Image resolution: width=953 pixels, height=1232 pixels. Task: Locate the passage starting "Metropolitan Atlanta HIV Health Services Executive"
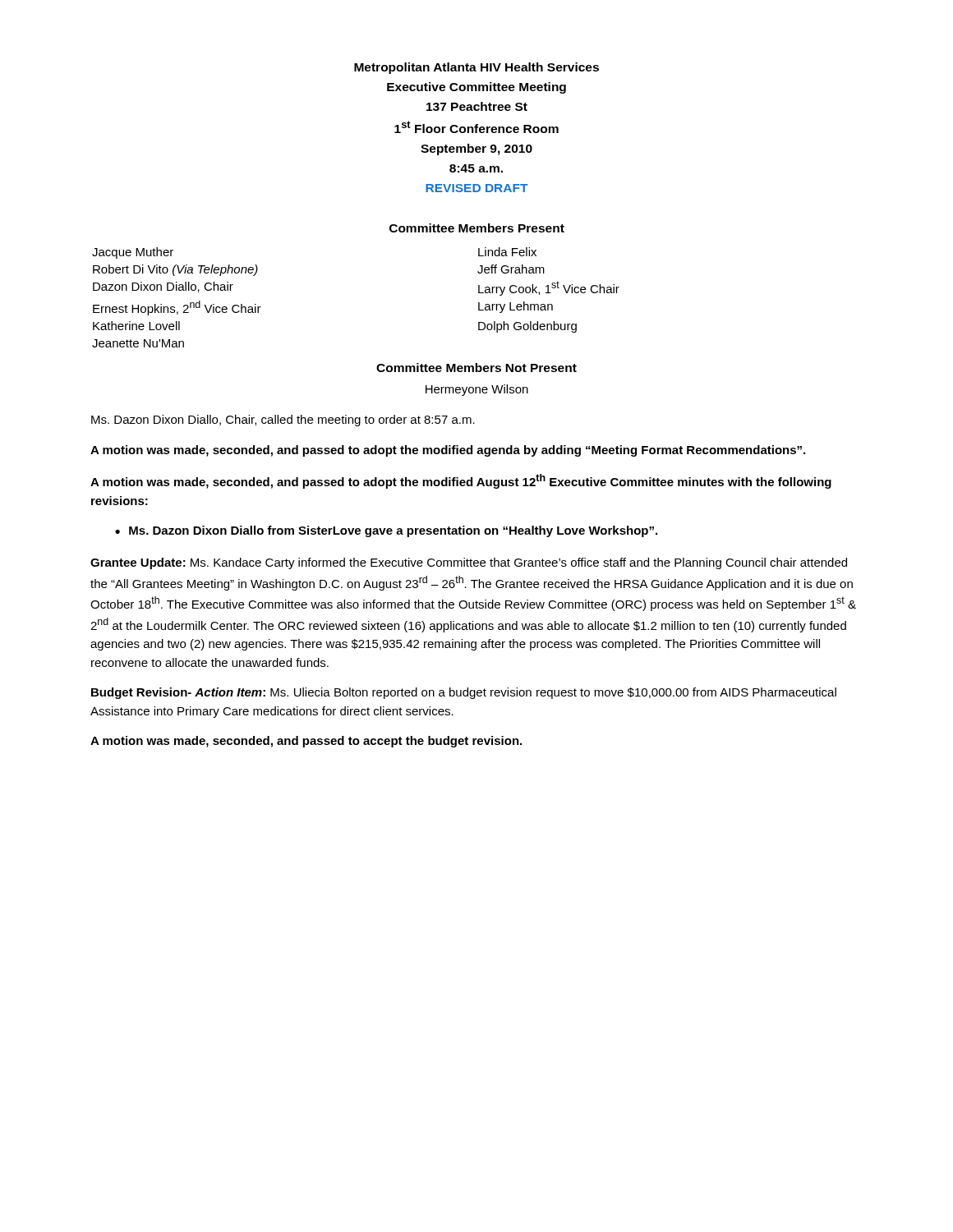tap(476, 127)
